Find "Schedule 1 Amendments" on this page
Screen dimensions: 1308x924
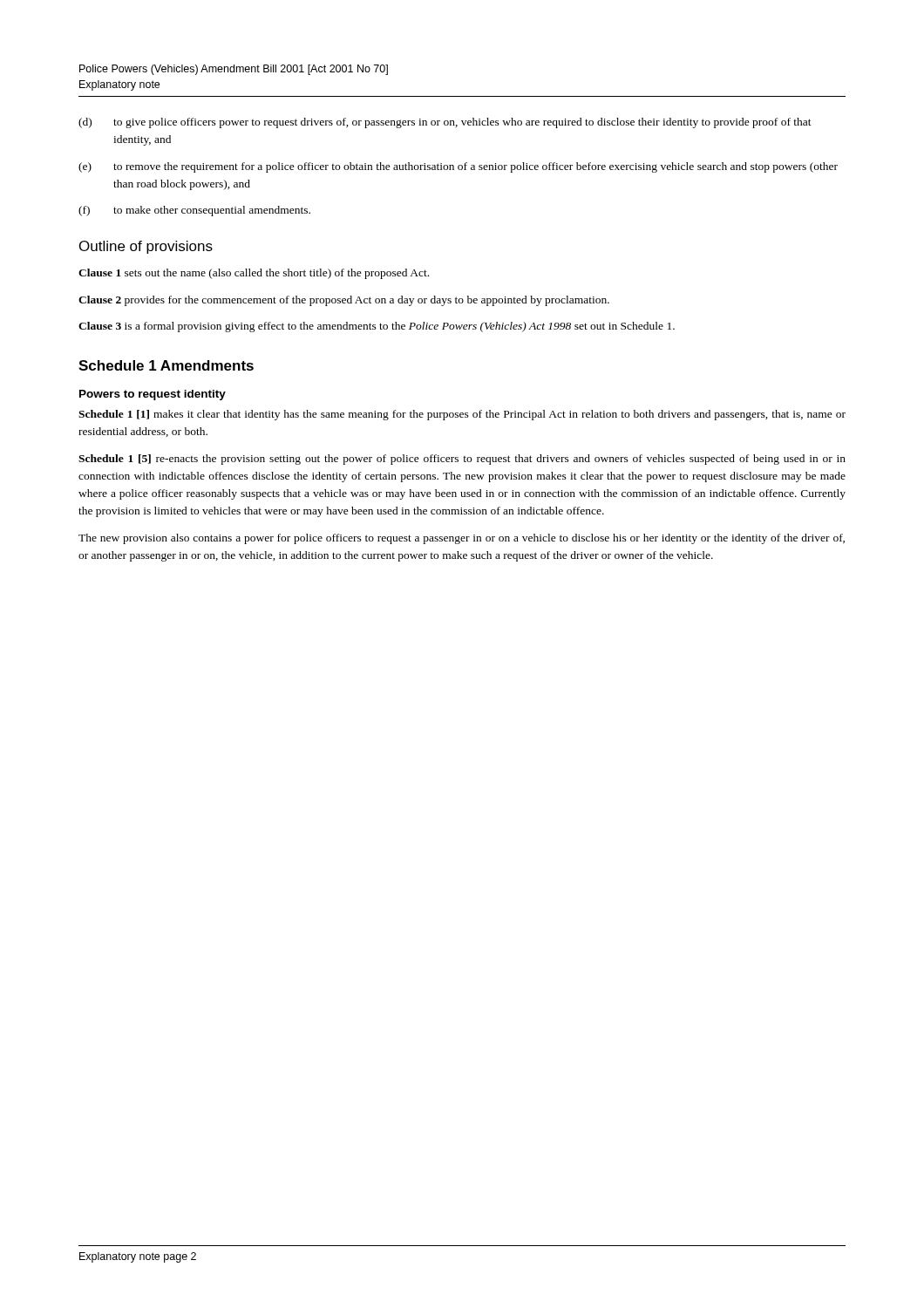pyautogui.click(x=166, y=365)
